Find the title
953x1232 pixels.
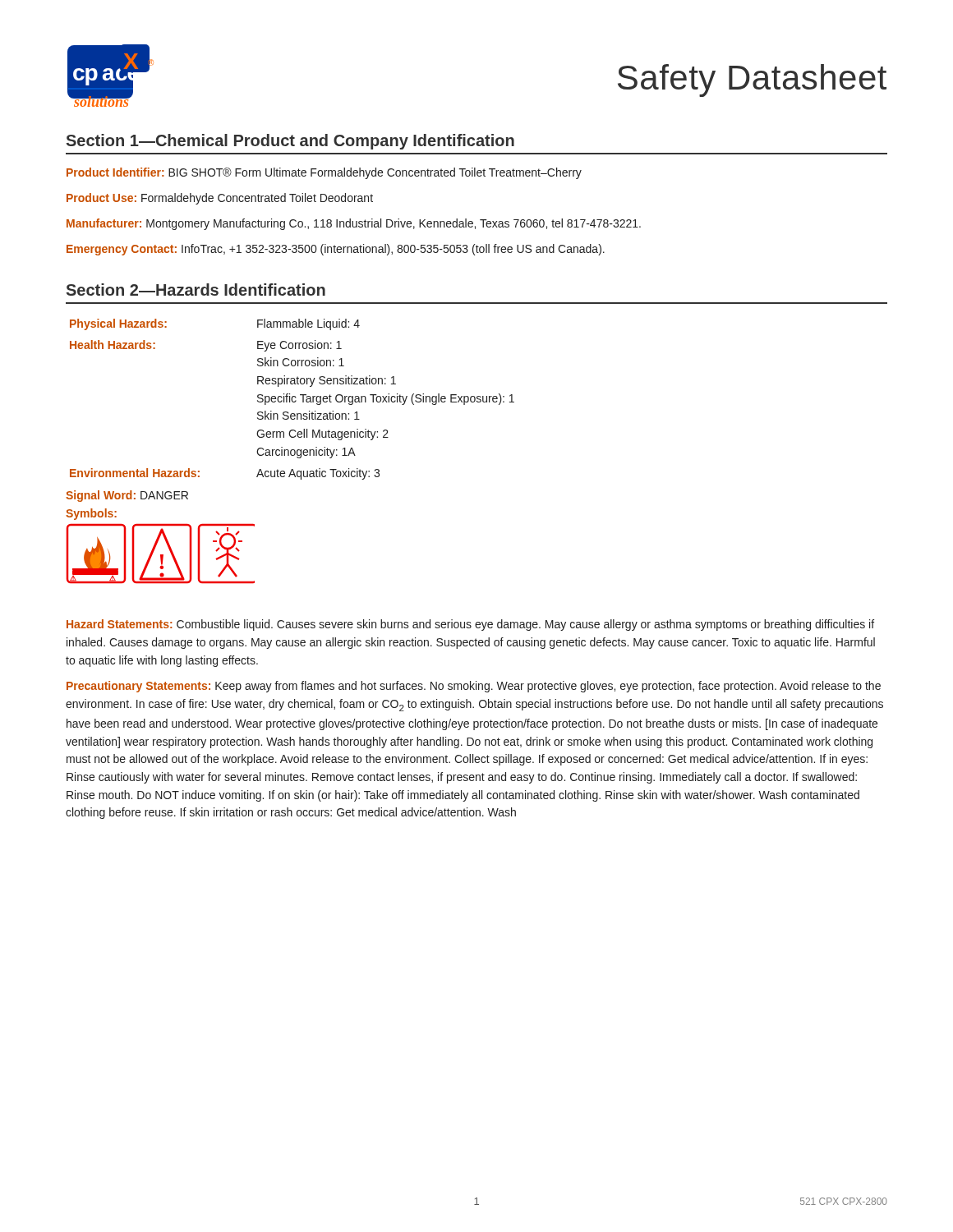pos(752,78)
